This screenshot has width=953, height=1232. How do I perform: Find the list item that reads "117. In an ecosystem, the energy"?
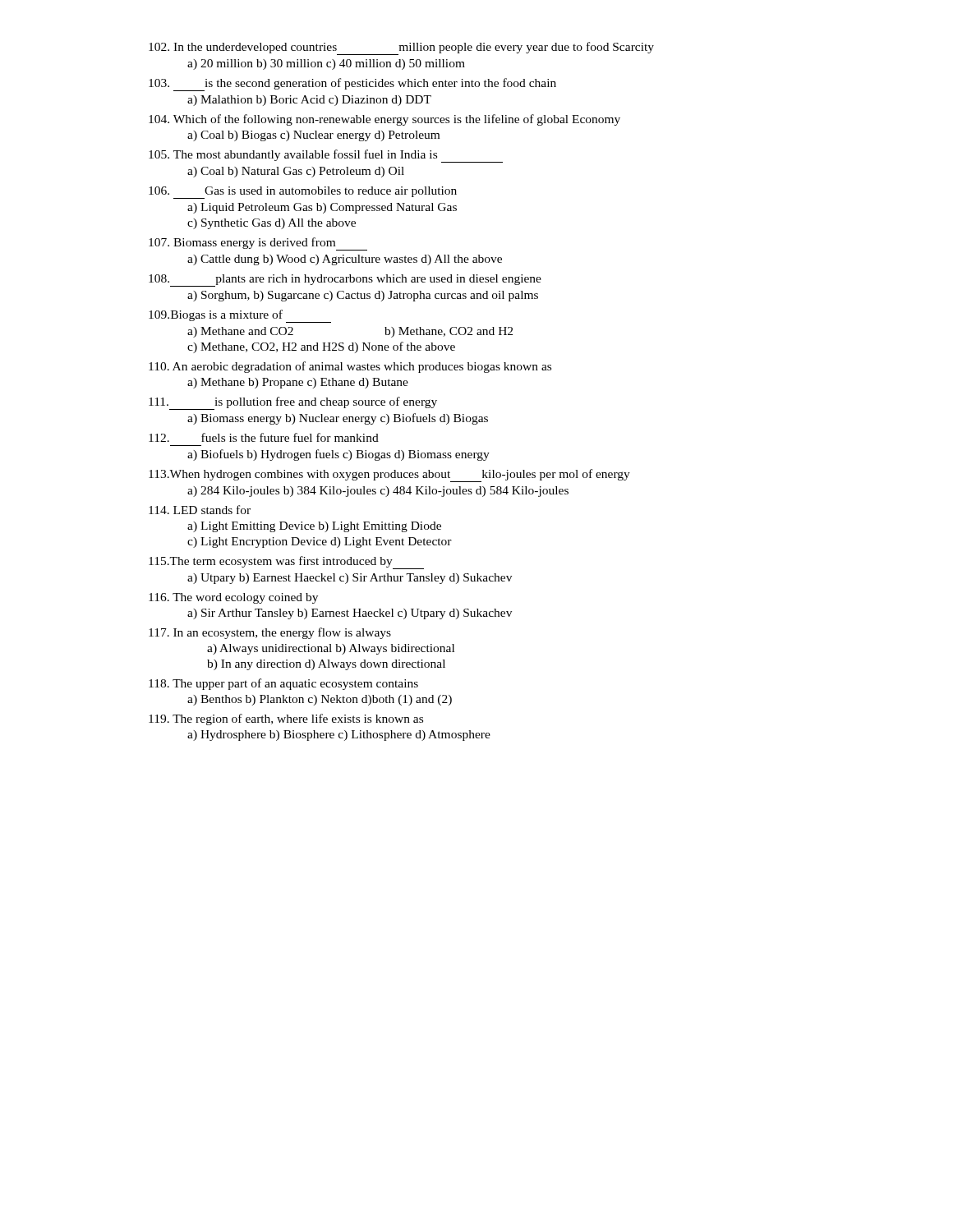pos(270,633)
